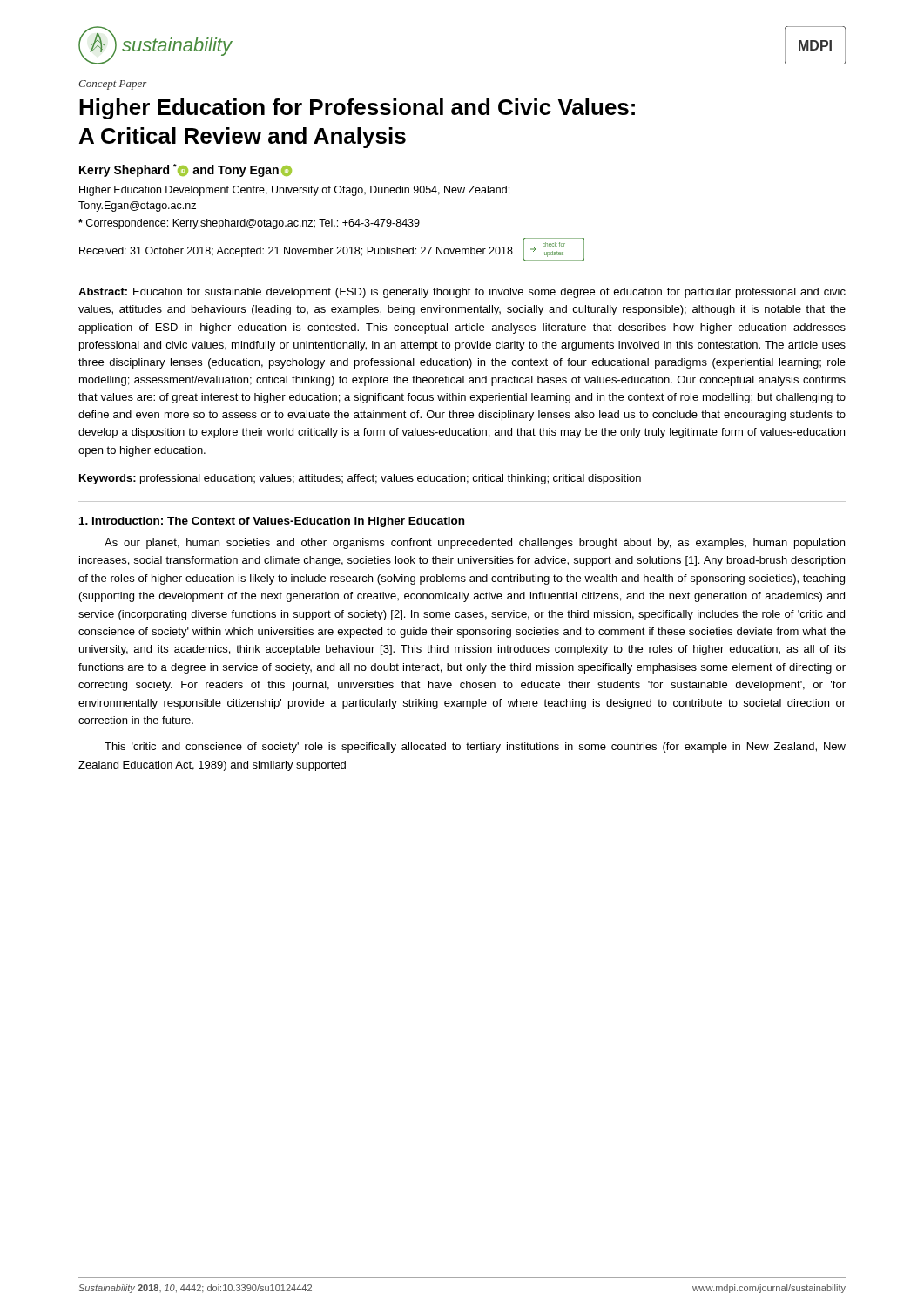Click on the element starting "Kerry Shephard *iD and Tony EganiD"
This screenshot has height=1307, width=924.
185,169
